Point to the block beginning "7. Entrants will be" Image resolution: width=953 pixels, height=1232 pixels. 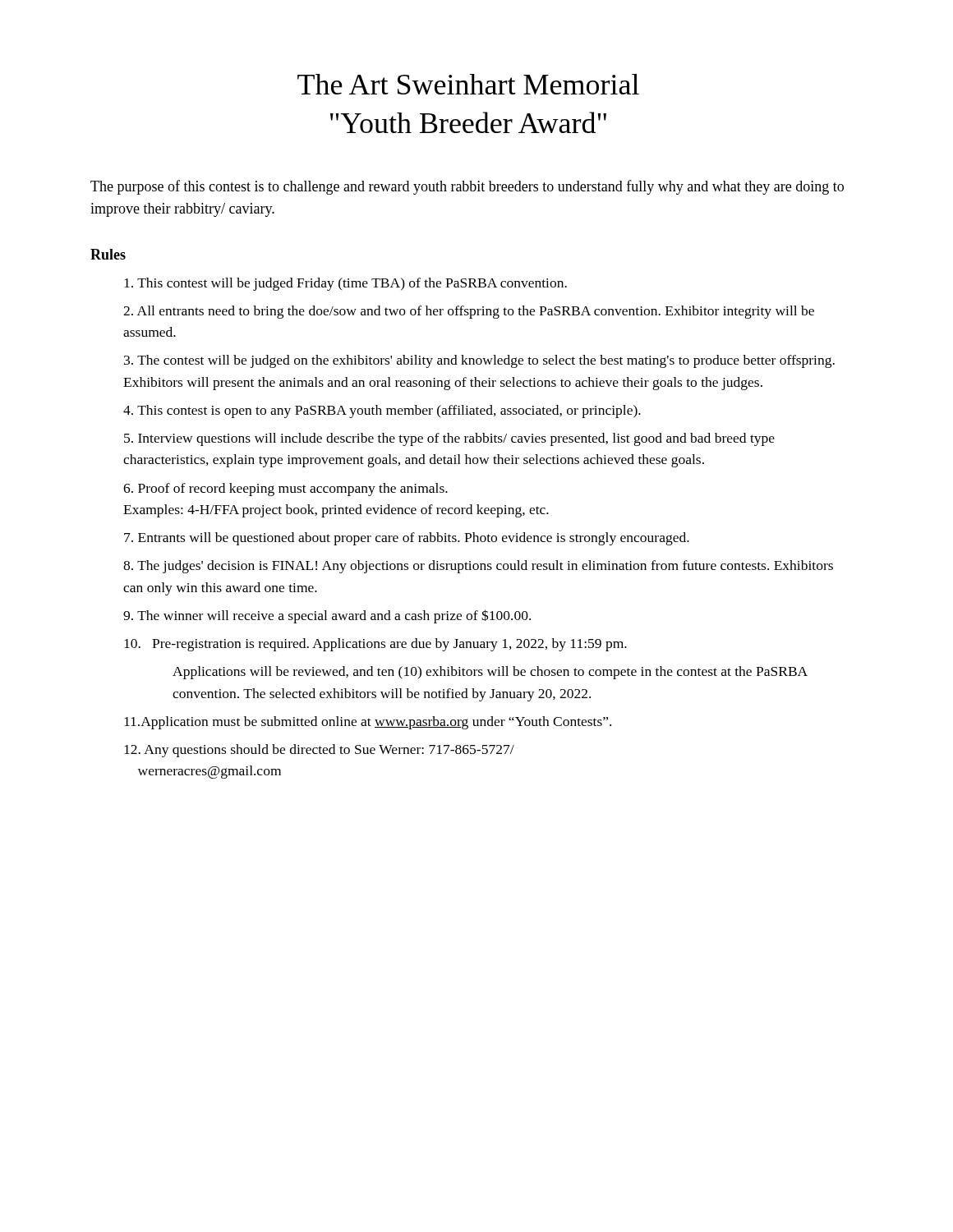[407, 537]
